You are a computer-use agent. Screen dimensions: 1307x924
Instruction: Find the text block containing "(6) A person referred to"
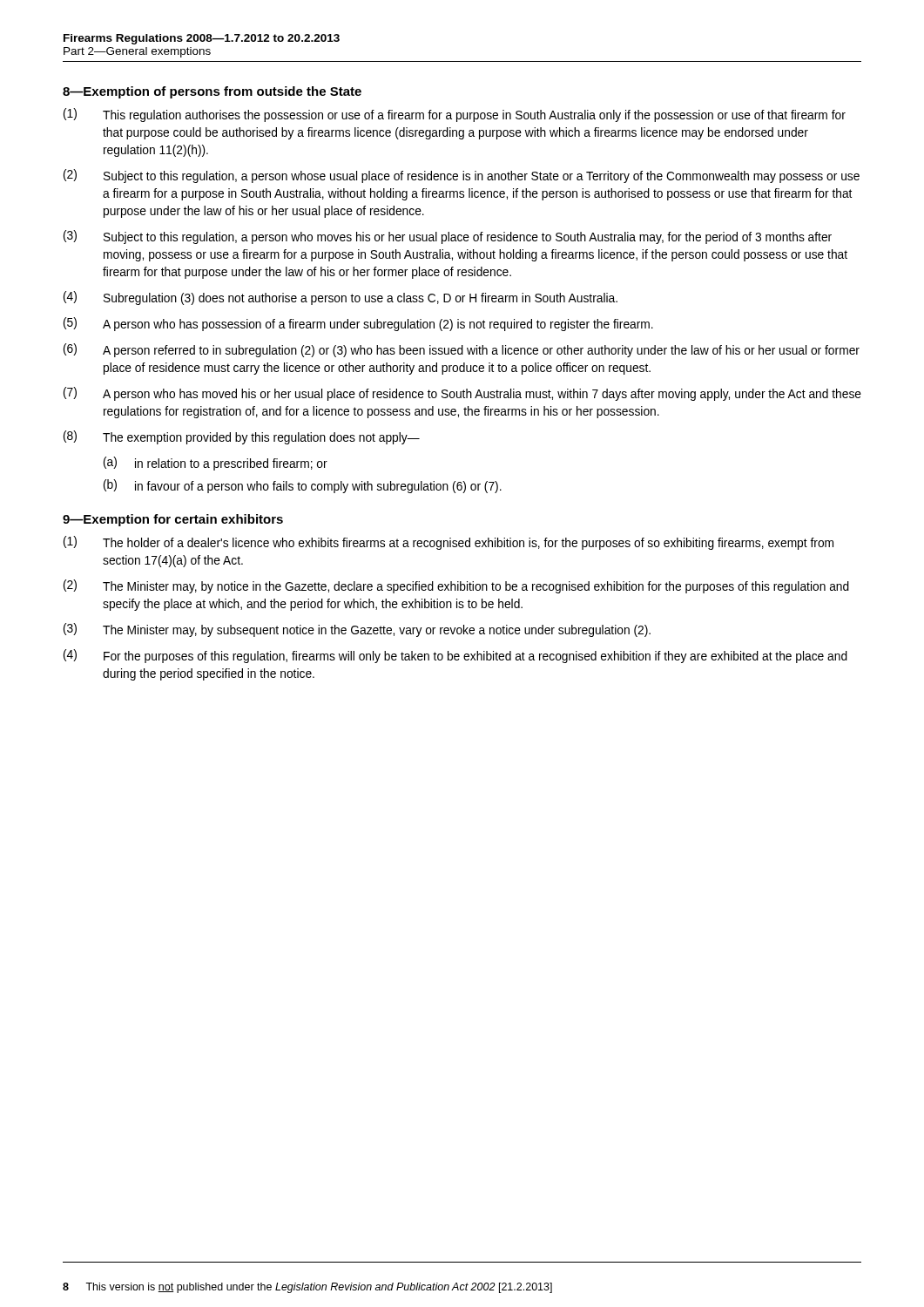462,360
